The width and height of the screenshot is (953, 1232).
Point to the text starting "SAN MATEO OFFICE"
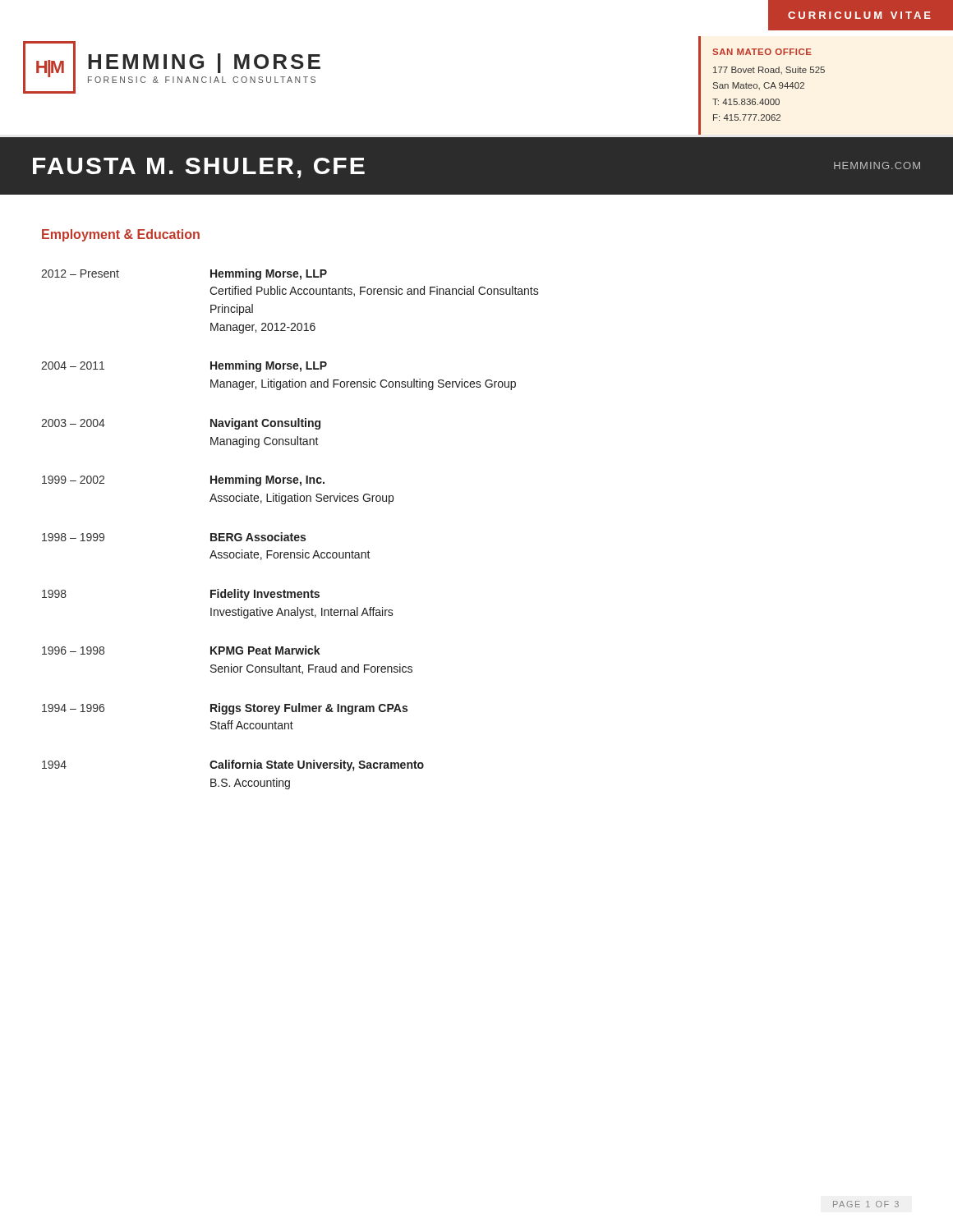[x=825, y=83]
